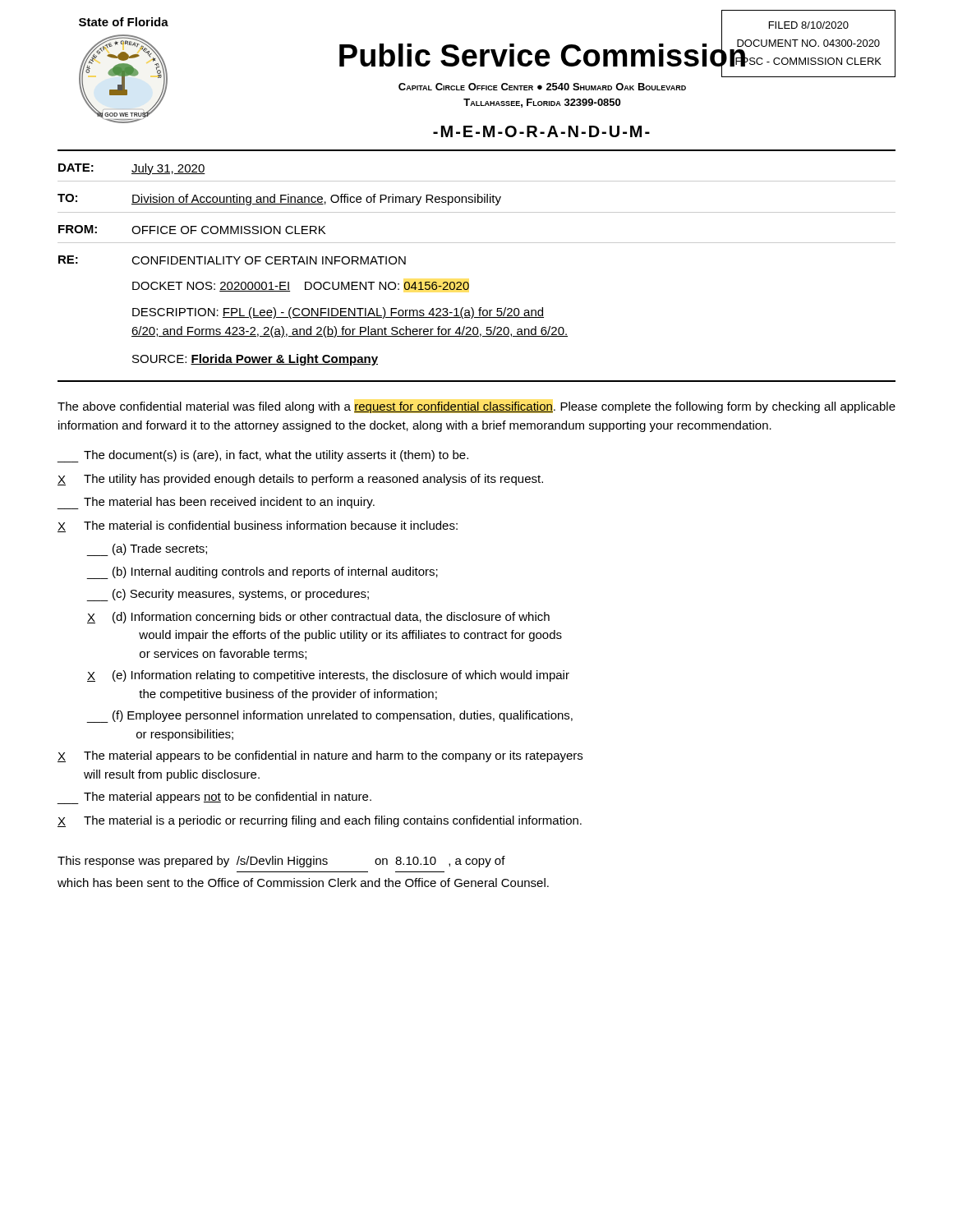Image resolution: width=953 pixels, height=1232 pixels.
Task: Point to the block starting "X The material appears to be confidential in"
Action: tap(476, 765)
